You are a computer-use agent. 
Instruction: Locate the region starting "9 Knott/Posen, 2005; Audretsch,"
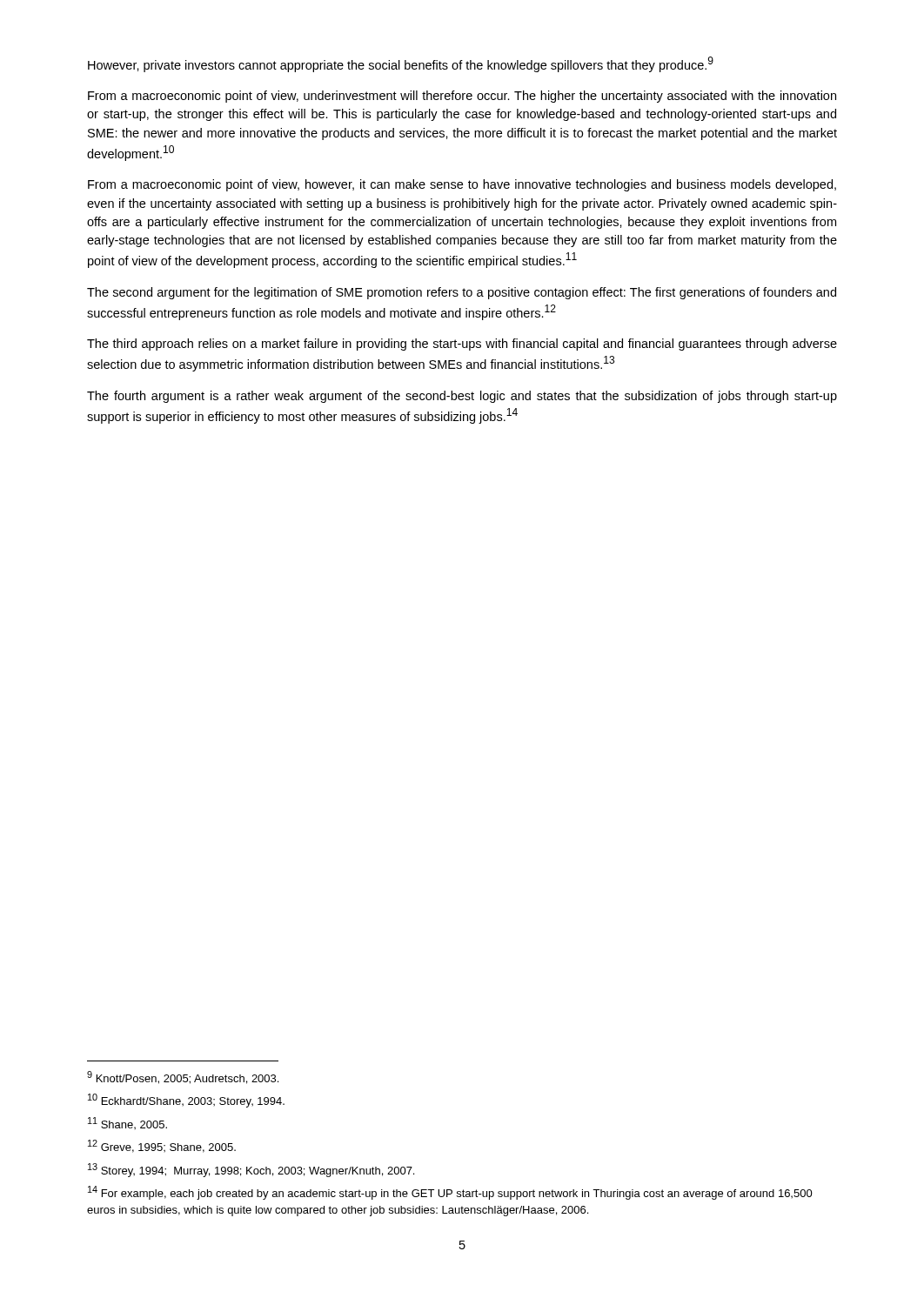183,1077
